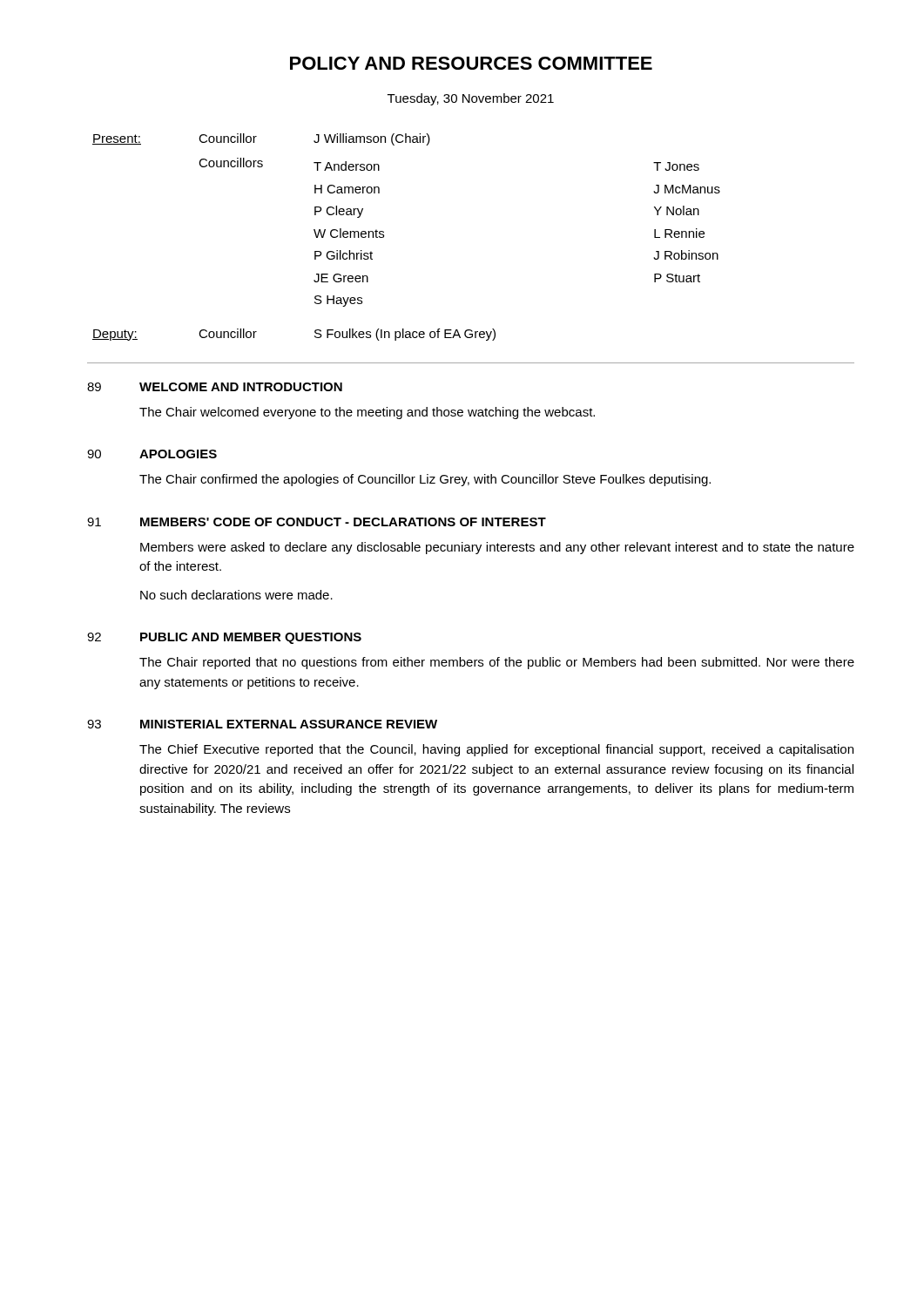
Task: Click on the passage starting "Members were asked"
Action: tap(497, 556)
